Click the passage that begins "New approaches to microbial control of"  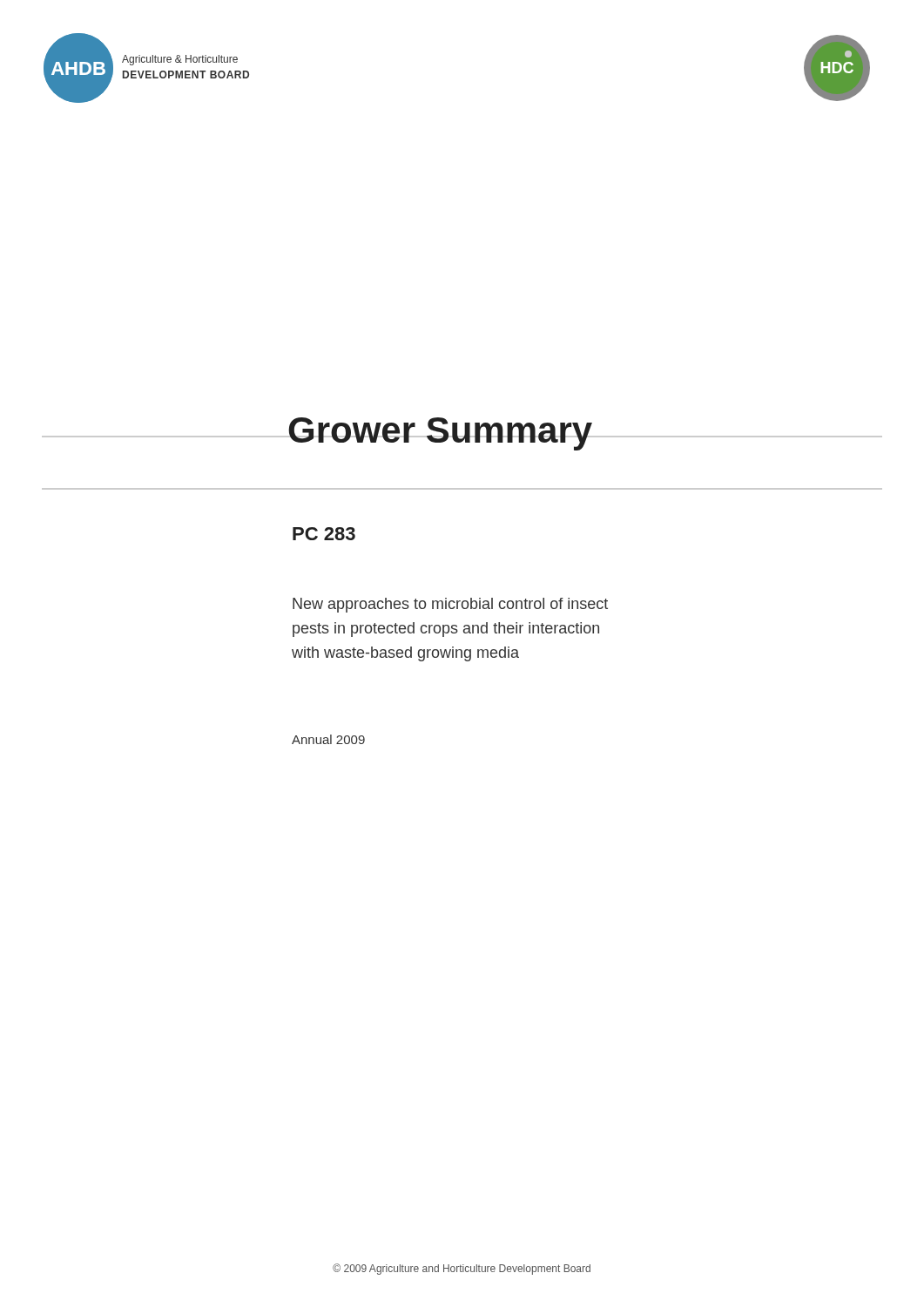tap(450, 628)
